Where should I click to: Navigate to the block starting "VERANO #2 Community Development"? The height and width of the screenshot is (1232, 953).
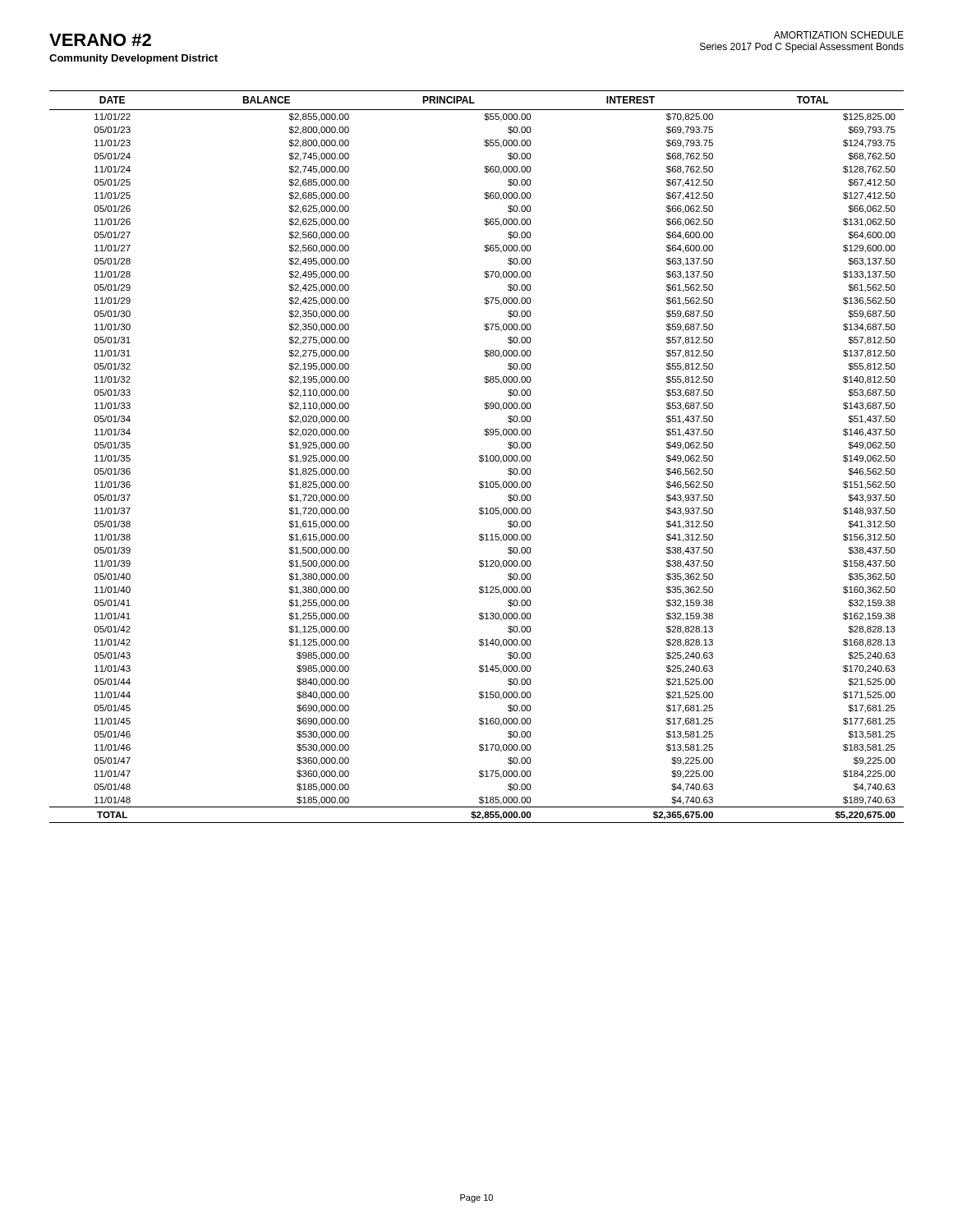134,48
